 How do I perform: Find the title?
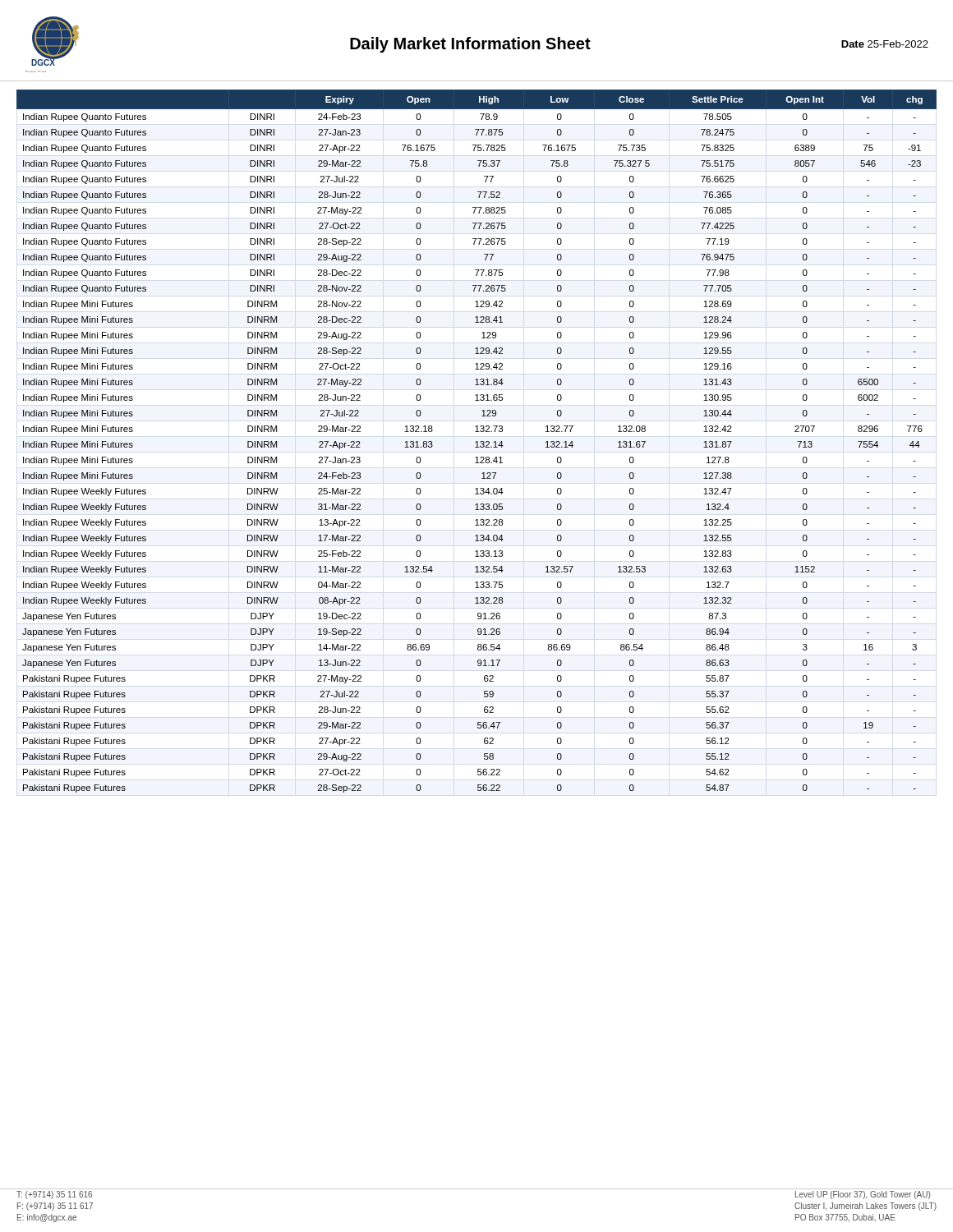coord(470,44)
